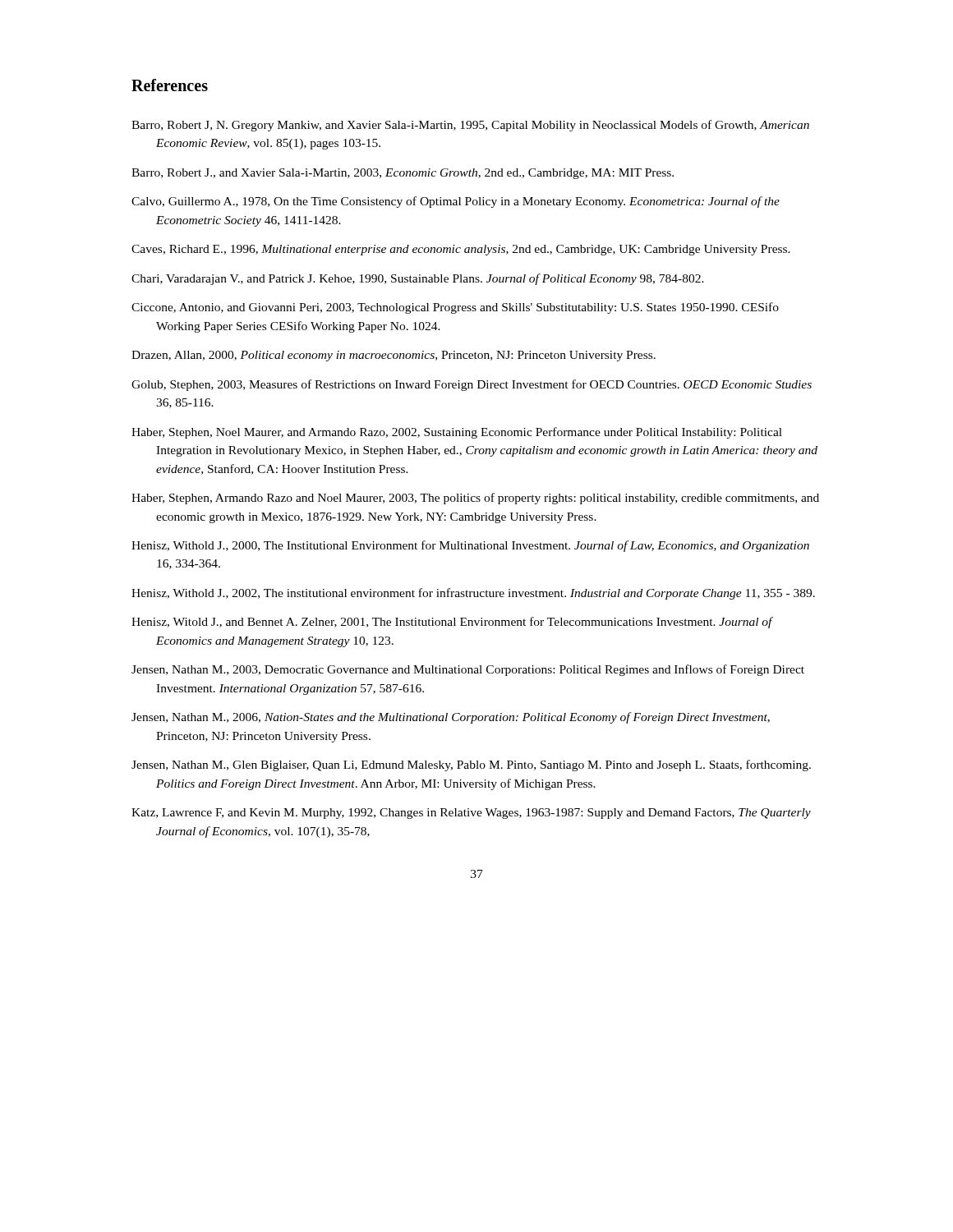Point to the text starting "Henisz, Withold J., 2002, The institutional environment"
Viewport: 953px width, 1232px height.
(x=473, y=593)
